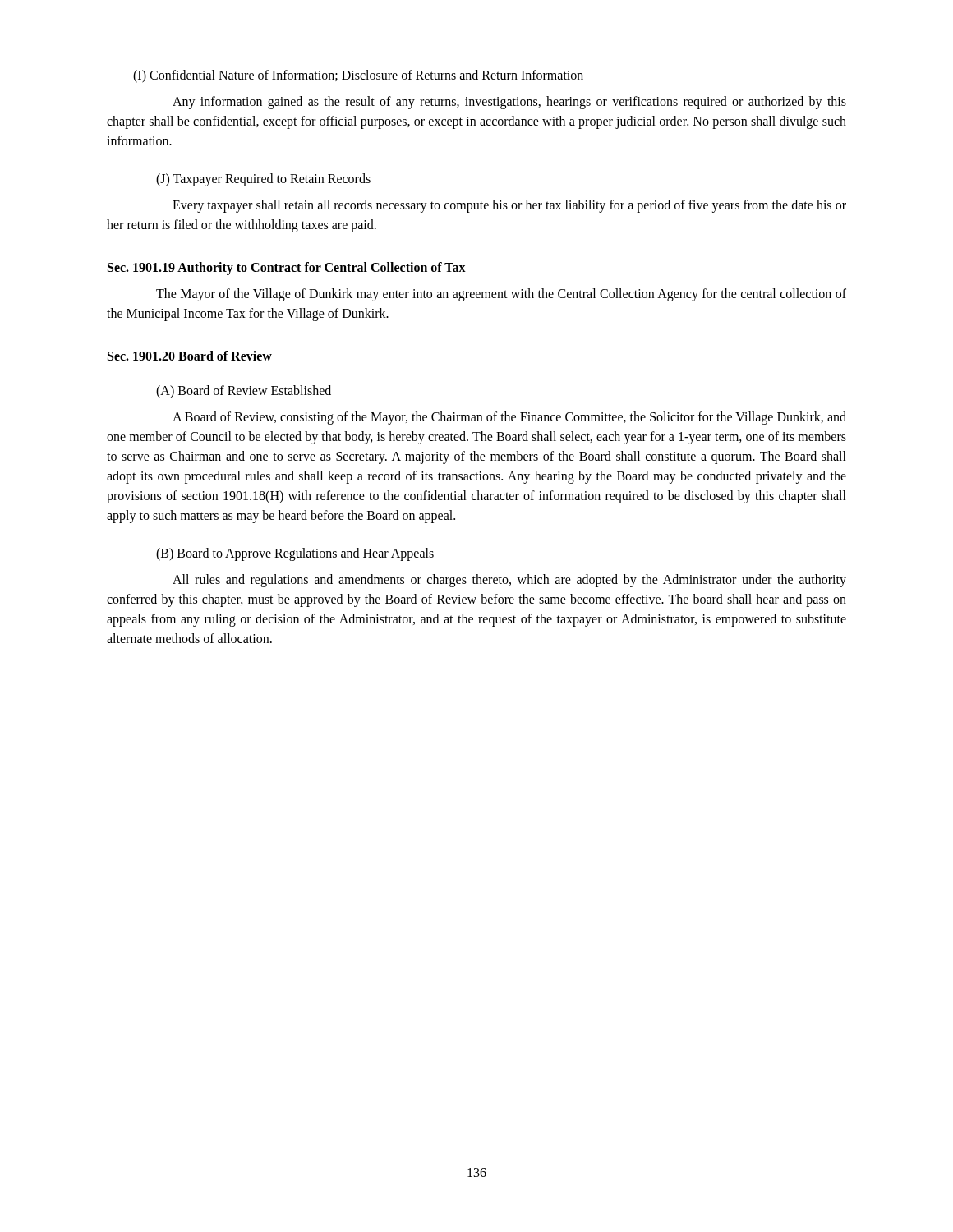Click on the text block containing "Every taxpayer shall retain all records necessary"
This screenshot has width=953, height=1232.
(x=476, y=215)
